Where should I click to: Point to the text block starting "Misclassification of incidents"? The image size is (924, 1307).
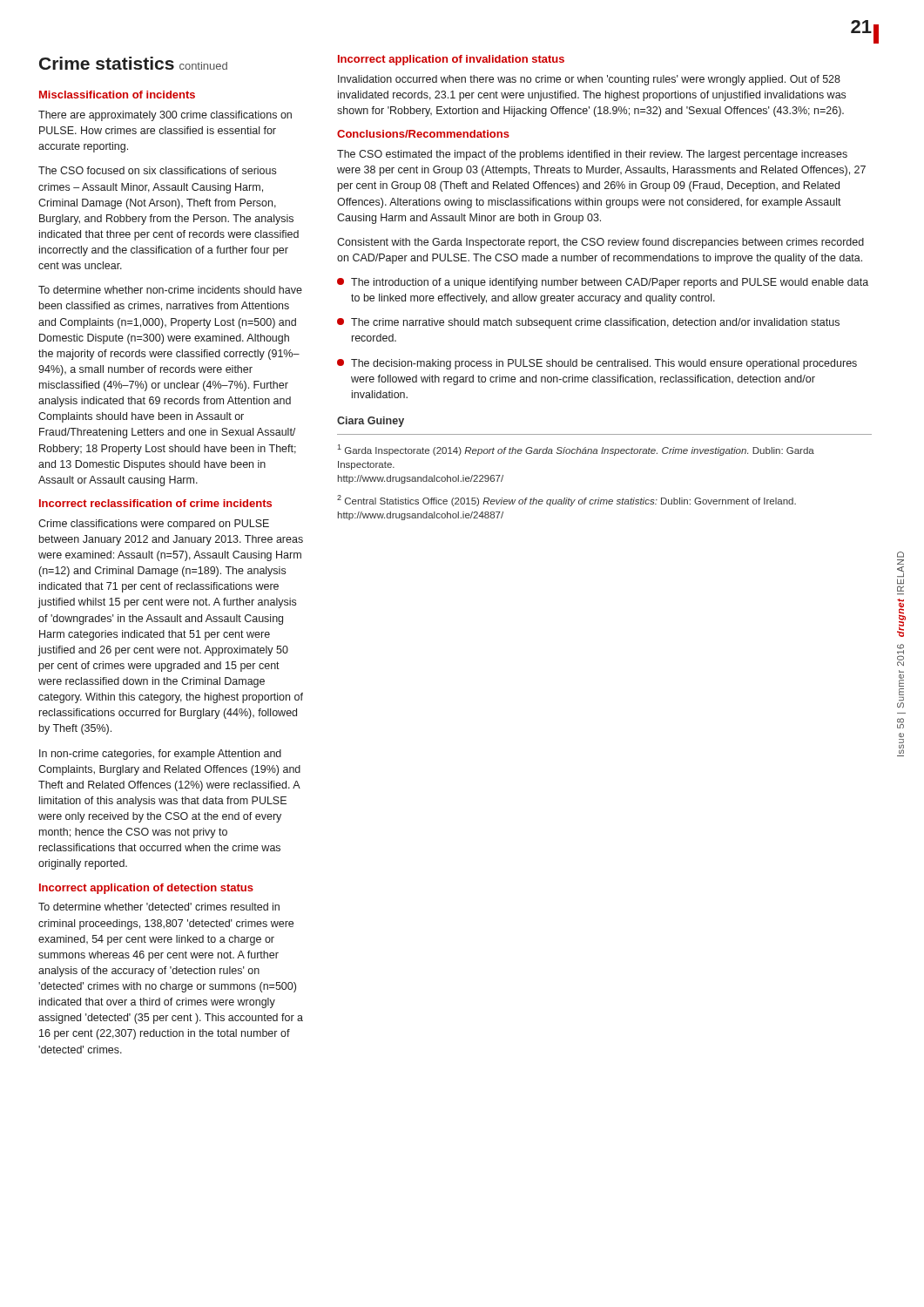tap(171, 96)
